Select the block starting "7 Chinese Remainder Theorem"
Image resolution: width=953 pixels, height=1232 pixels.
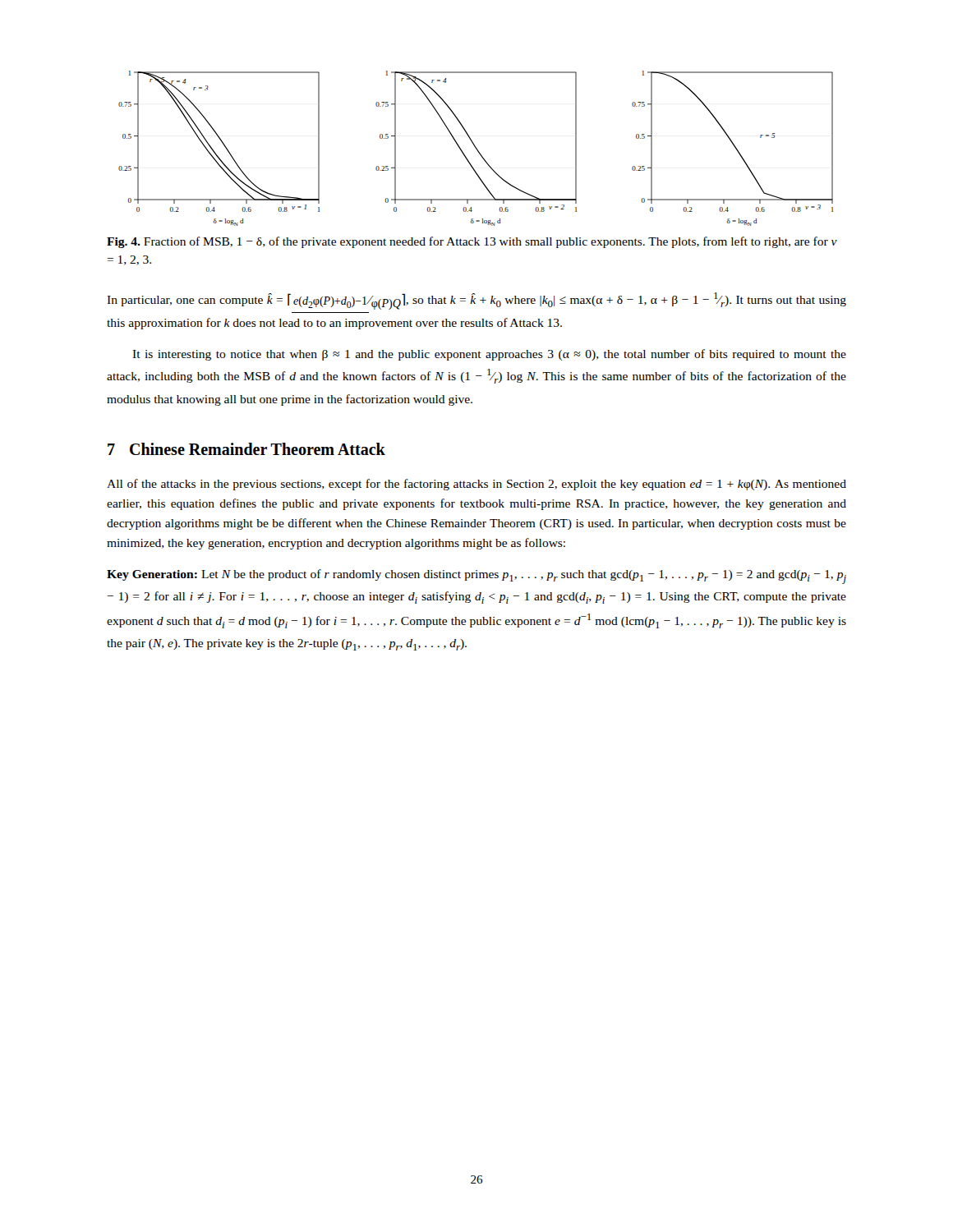(x=246, y=449)
